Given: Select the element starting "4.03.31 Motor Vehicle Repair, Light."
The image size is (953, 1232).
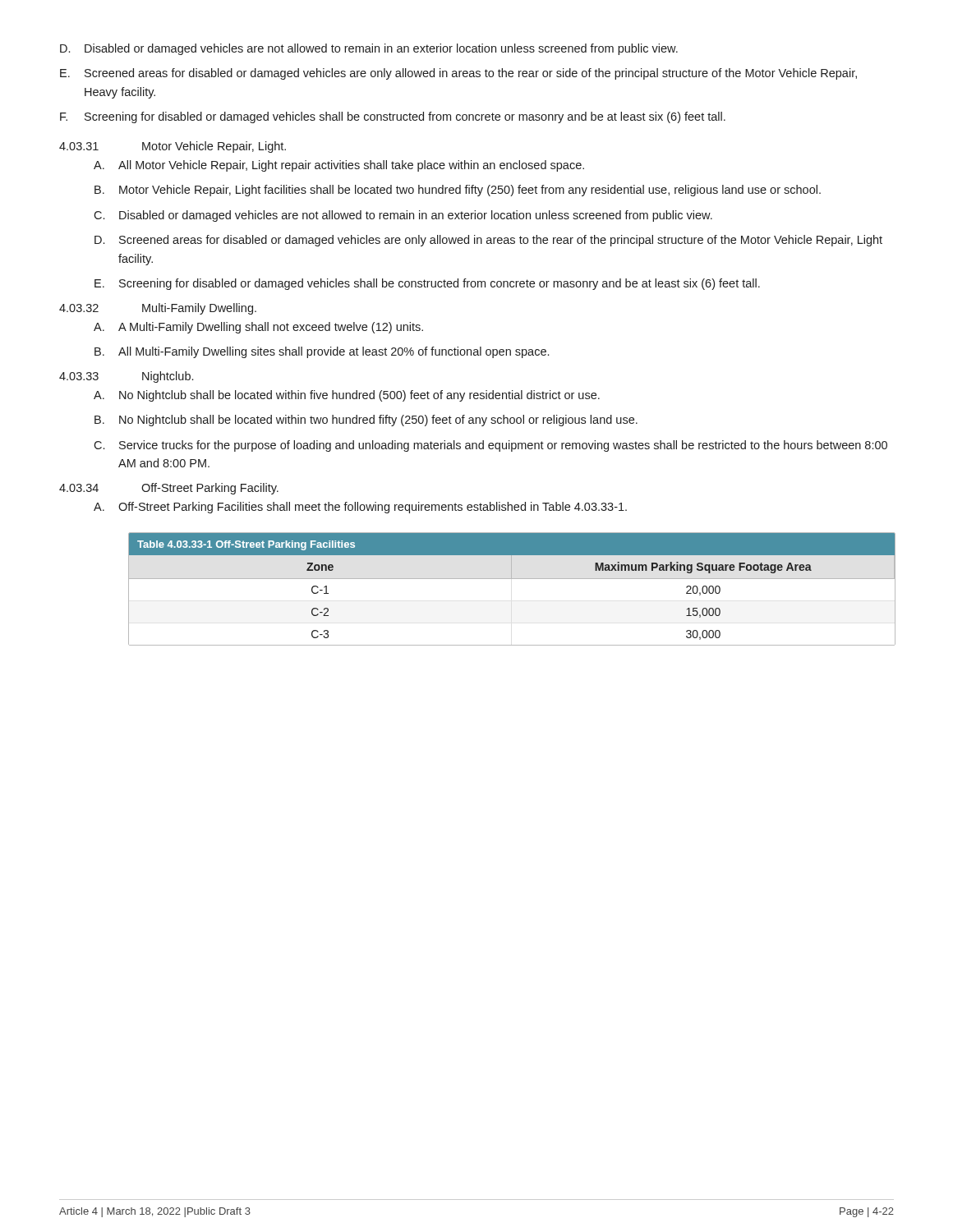Looking at the screenshot, I should [x=173, y=146].
